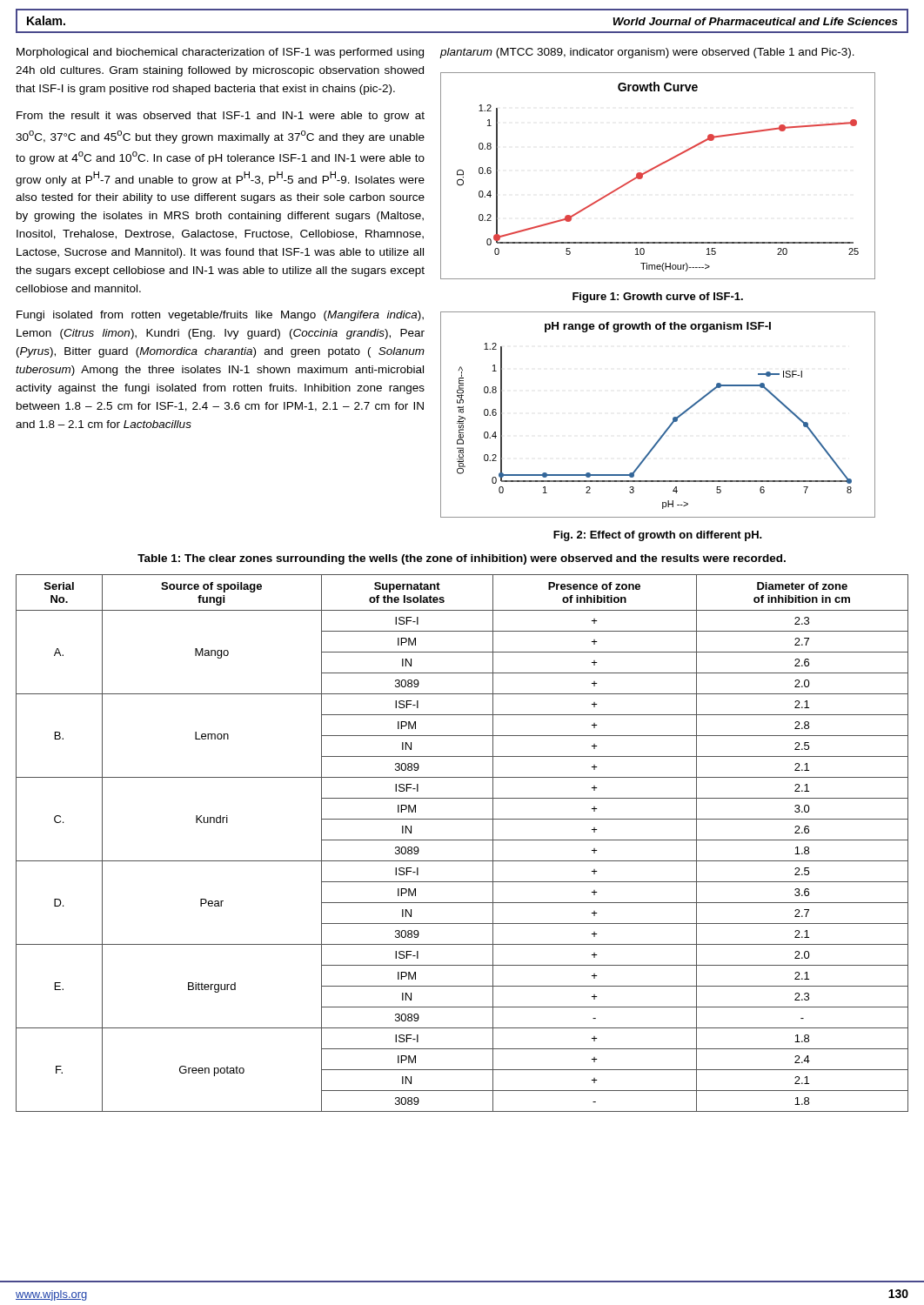Find the caption on this page that starts "Figure 1: Growth curve of"
924x1305 pixels.
[658, 296]
